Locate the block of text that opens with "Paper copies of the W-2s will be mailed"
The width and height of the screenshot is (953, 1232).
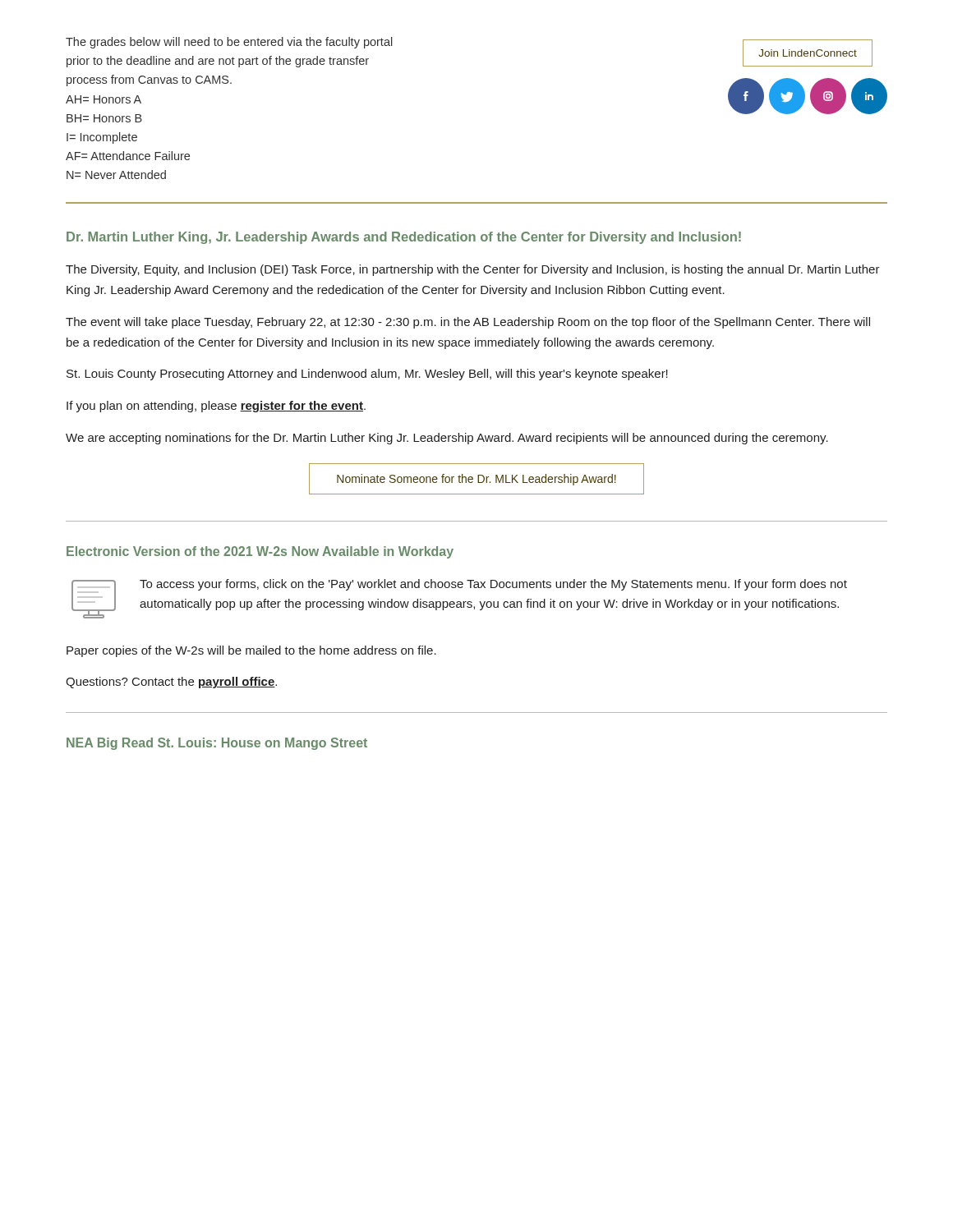(251, 650)
